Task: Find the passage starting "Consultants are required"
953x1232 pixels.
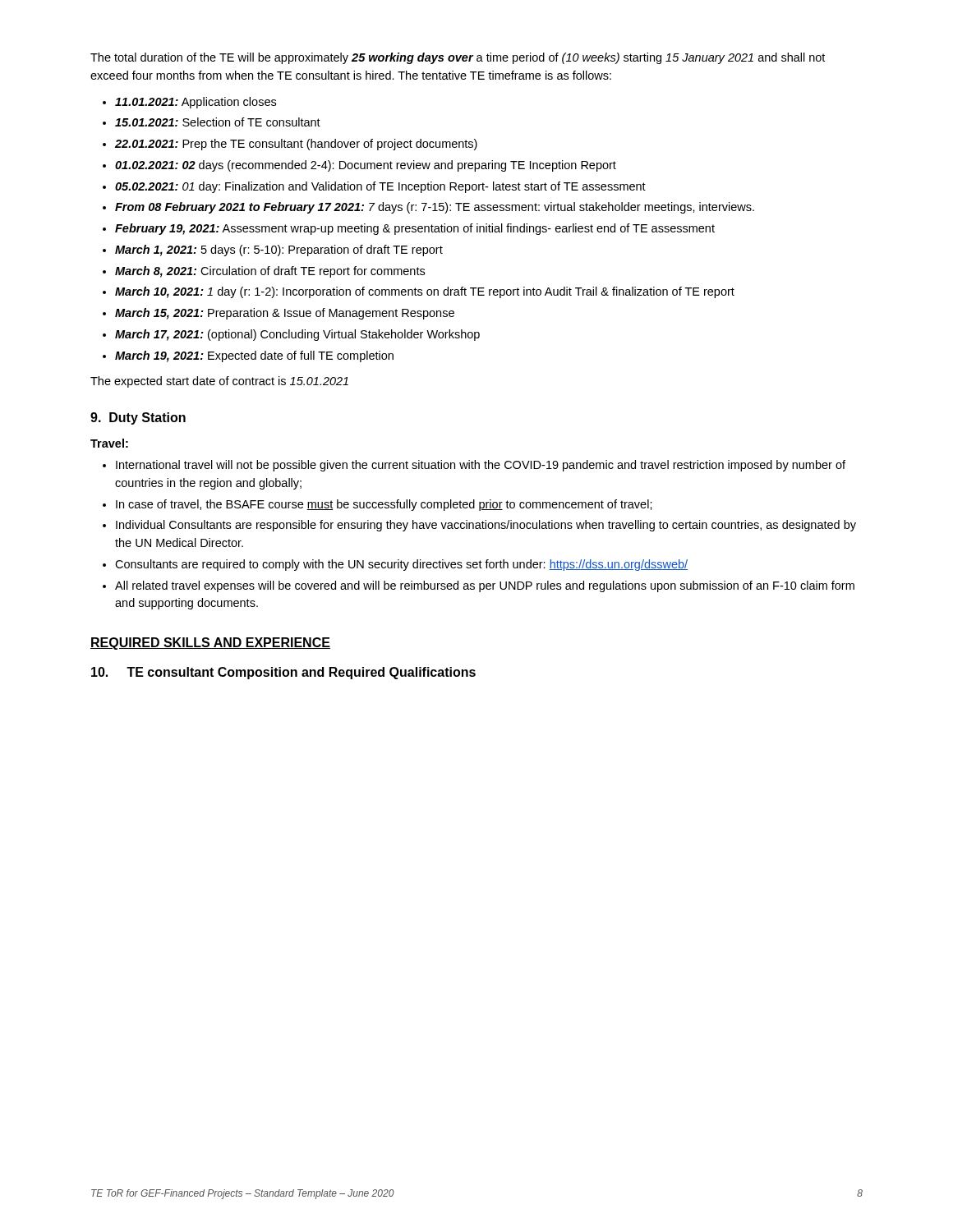Action: click(x=401, y=564)
